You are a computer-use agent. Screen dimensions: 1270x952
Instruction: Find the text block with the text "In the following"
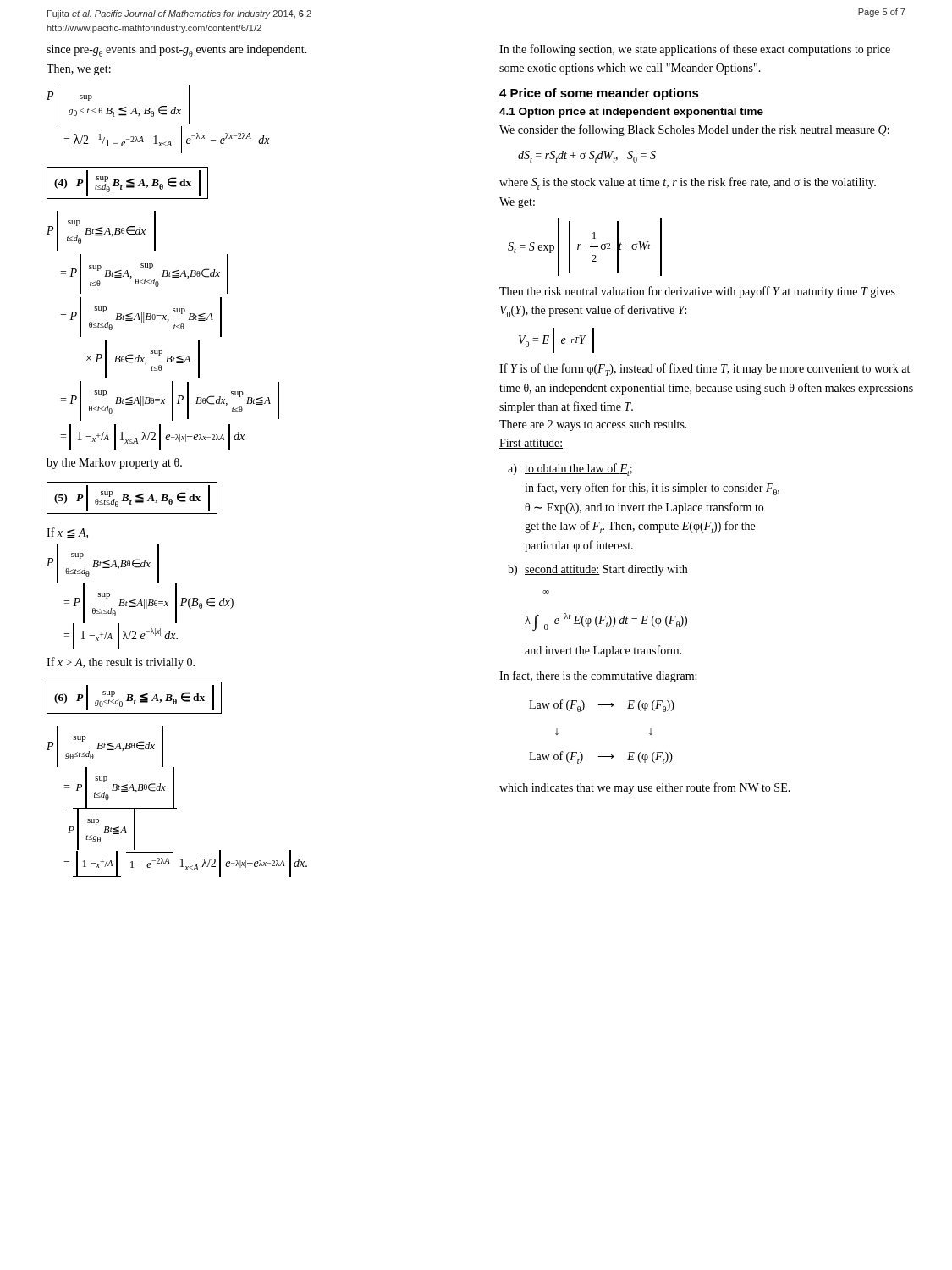click(x=695, y=59)
